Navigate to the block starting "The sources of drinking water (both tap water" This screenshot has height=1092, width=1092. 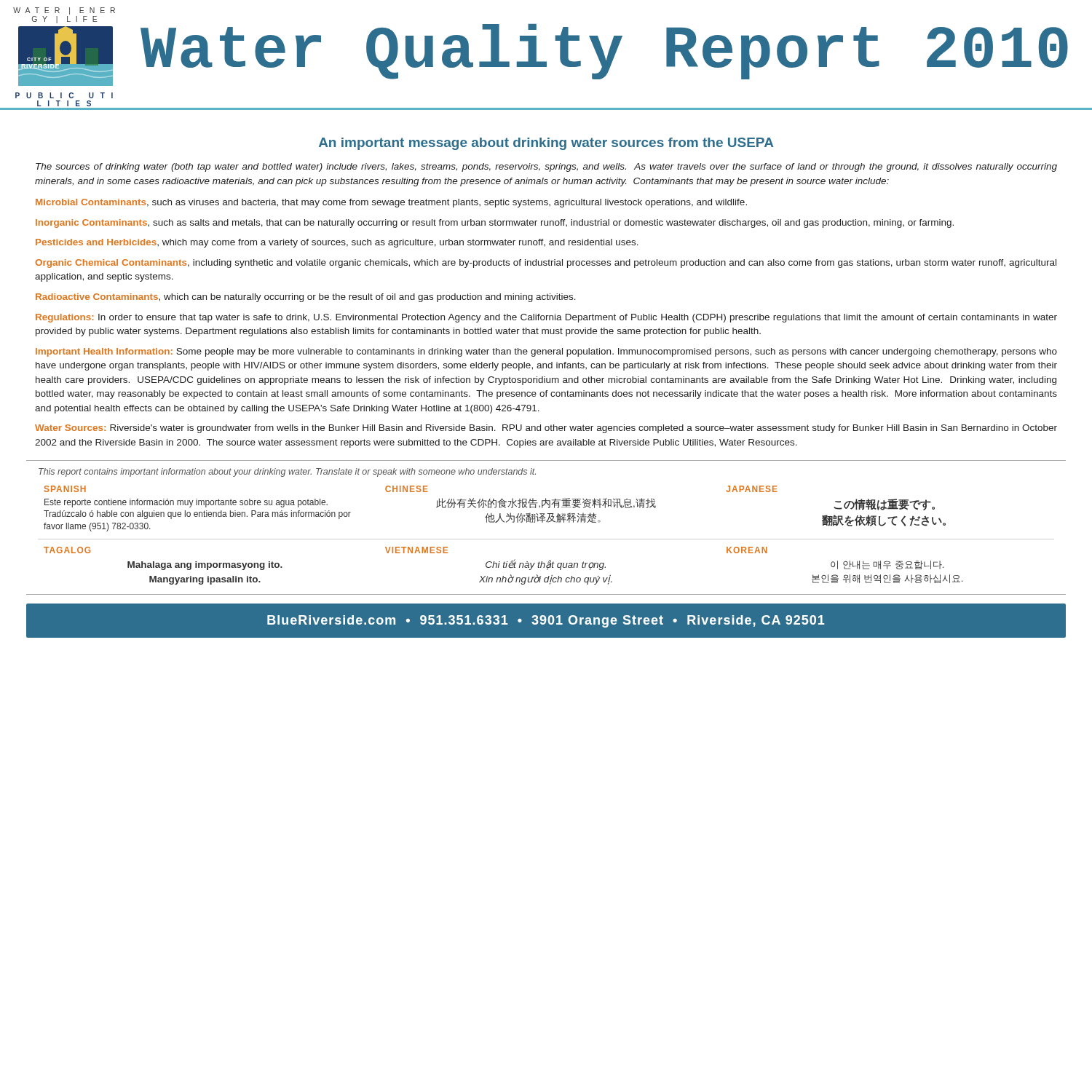pos(546,173)
